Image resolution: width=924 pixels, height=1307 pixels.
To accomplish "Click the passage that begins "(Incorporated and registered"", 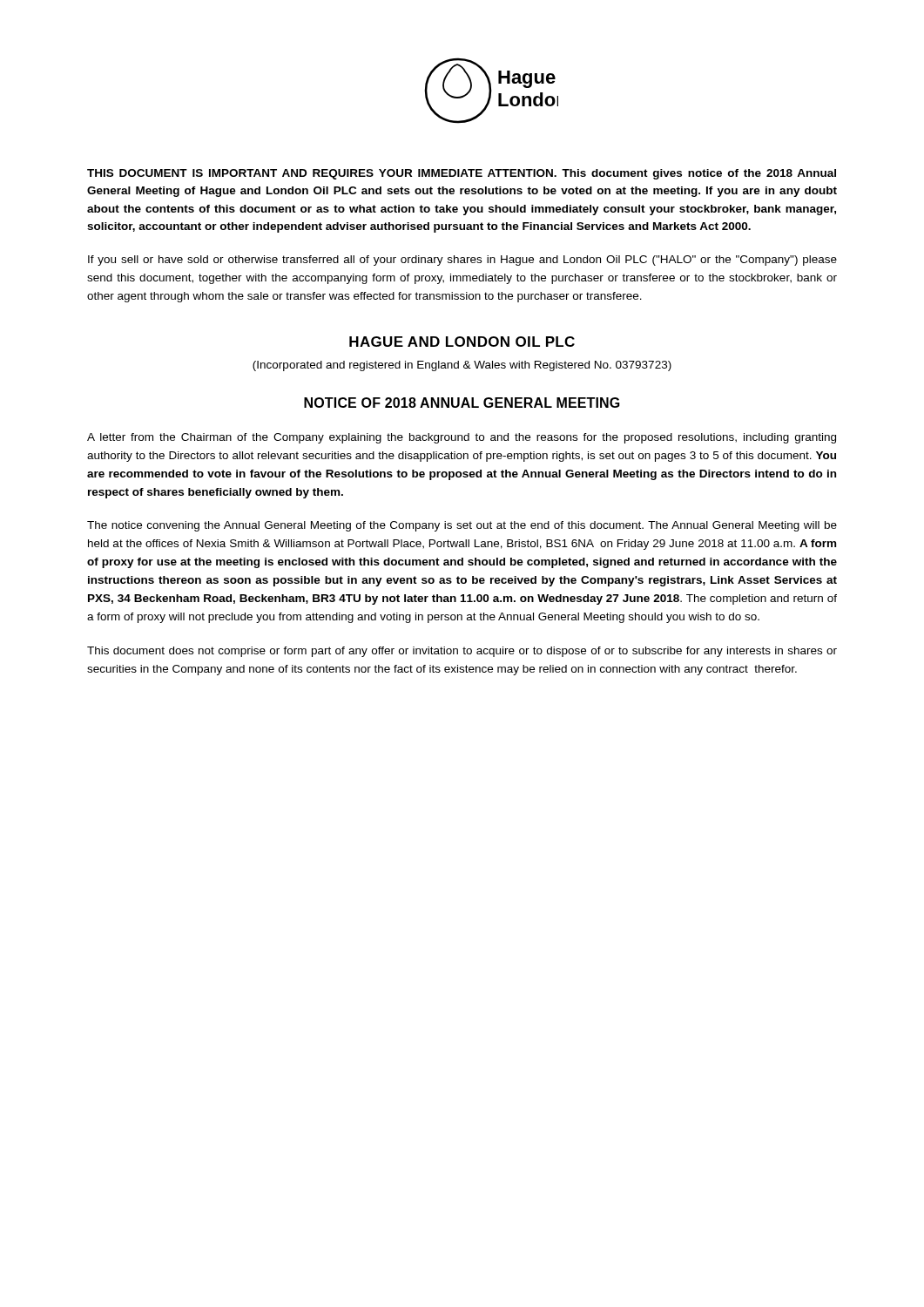I will coord(462,364).
